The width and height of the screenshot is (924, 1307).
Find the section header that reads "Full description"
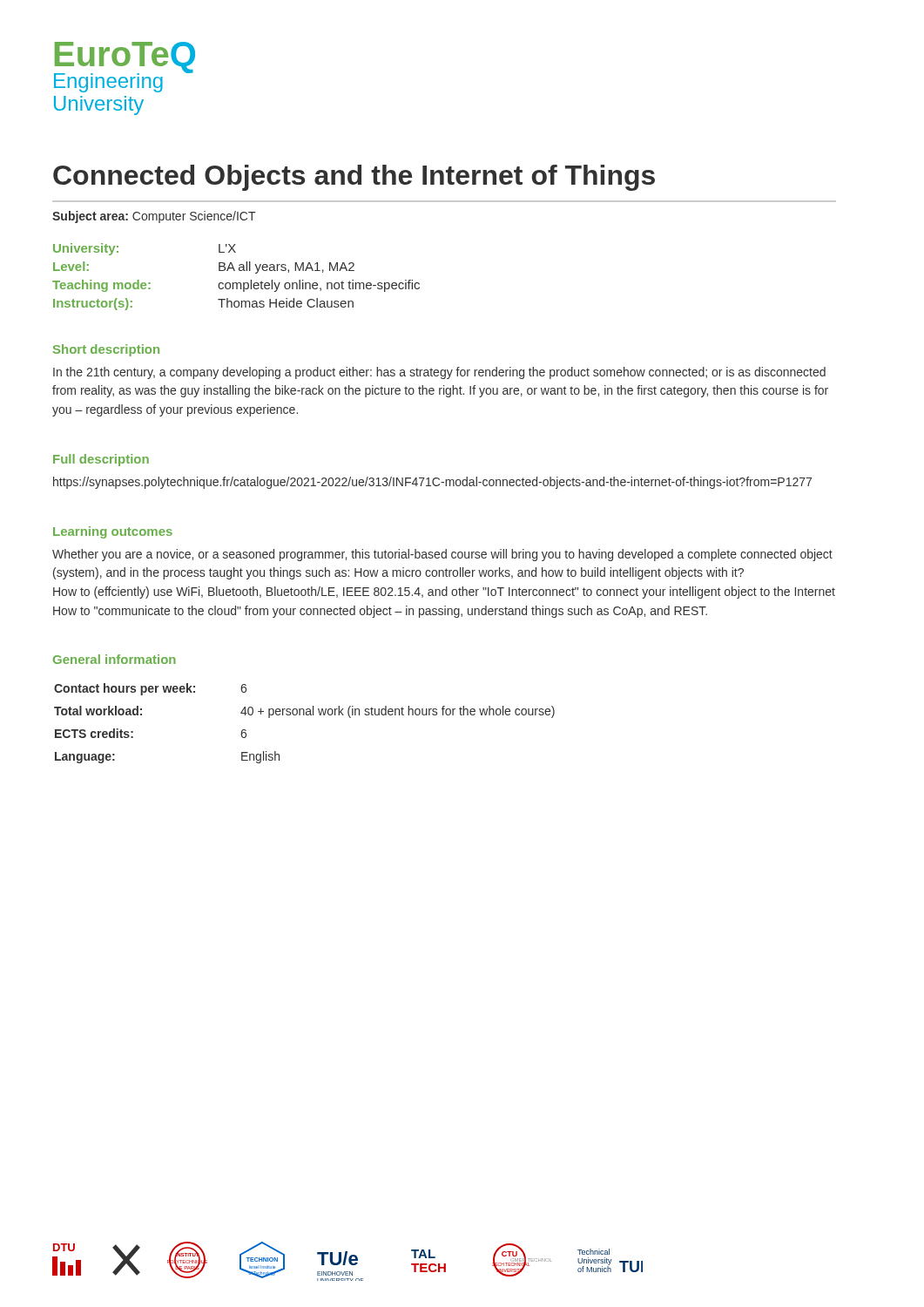click(101, 459)
